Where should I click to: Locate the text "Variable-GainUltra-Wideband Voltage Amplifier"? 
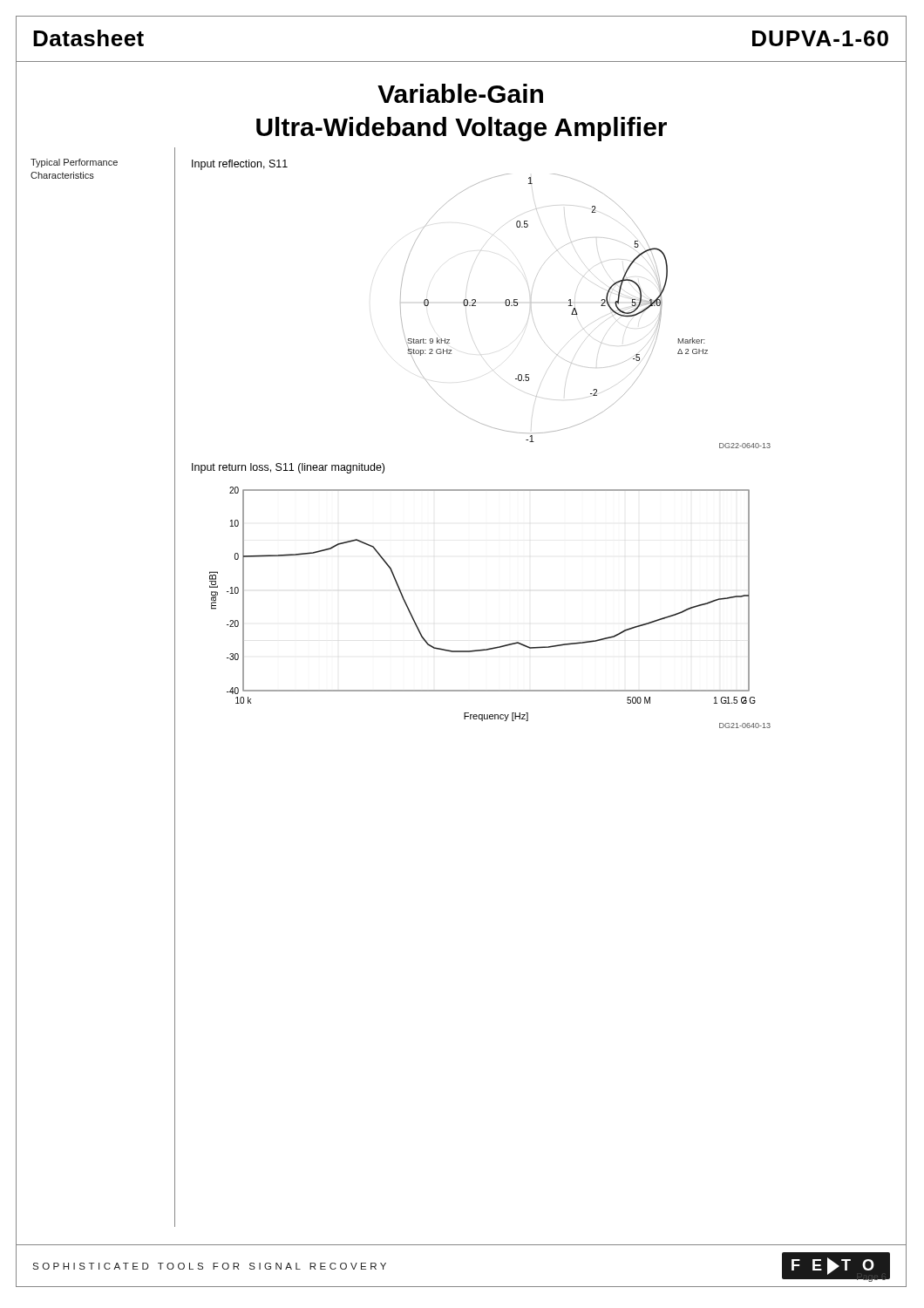pos(461,110)
